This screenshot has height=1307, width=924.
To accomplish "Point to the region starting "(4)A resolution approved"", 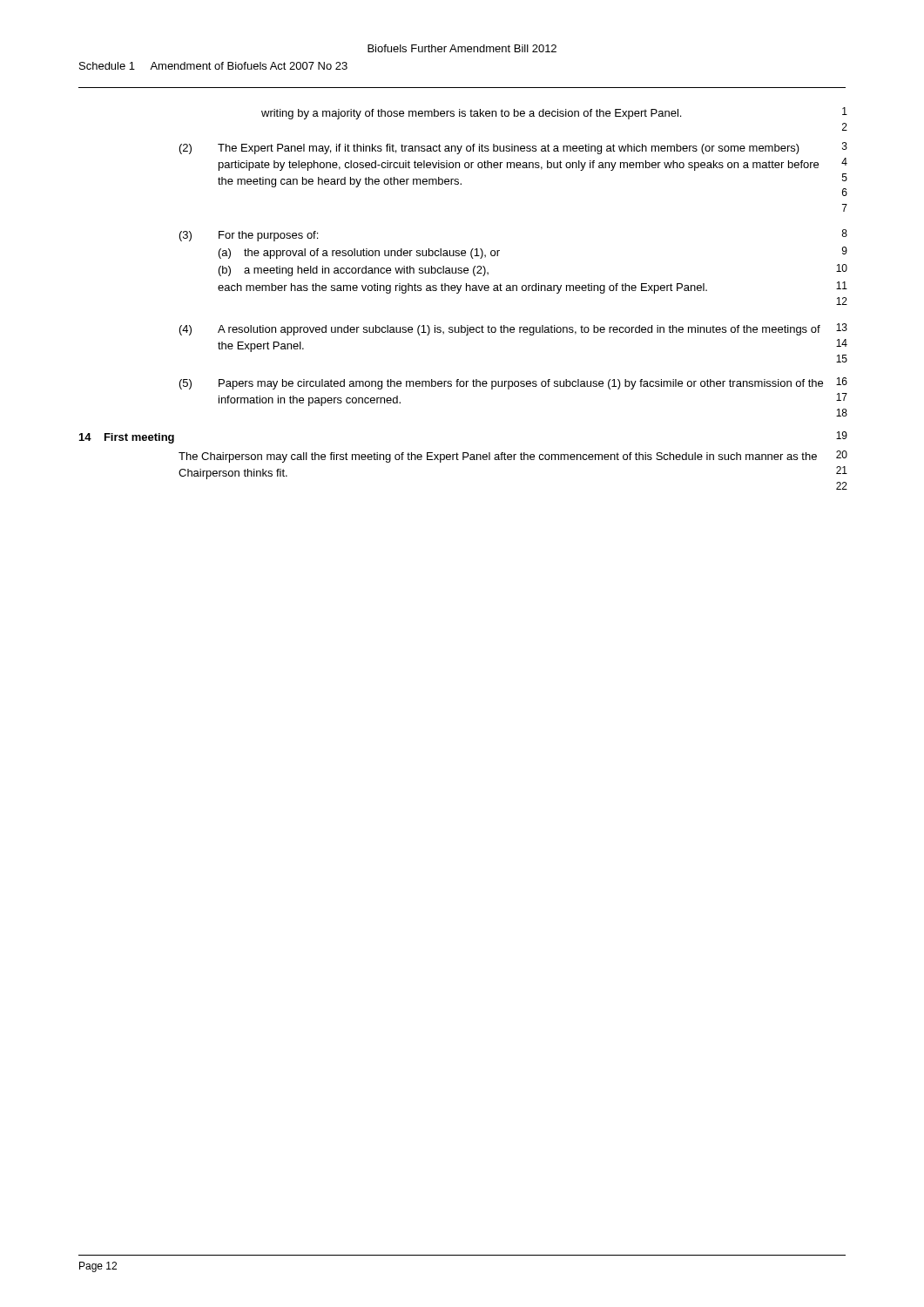I will [501, 337].
